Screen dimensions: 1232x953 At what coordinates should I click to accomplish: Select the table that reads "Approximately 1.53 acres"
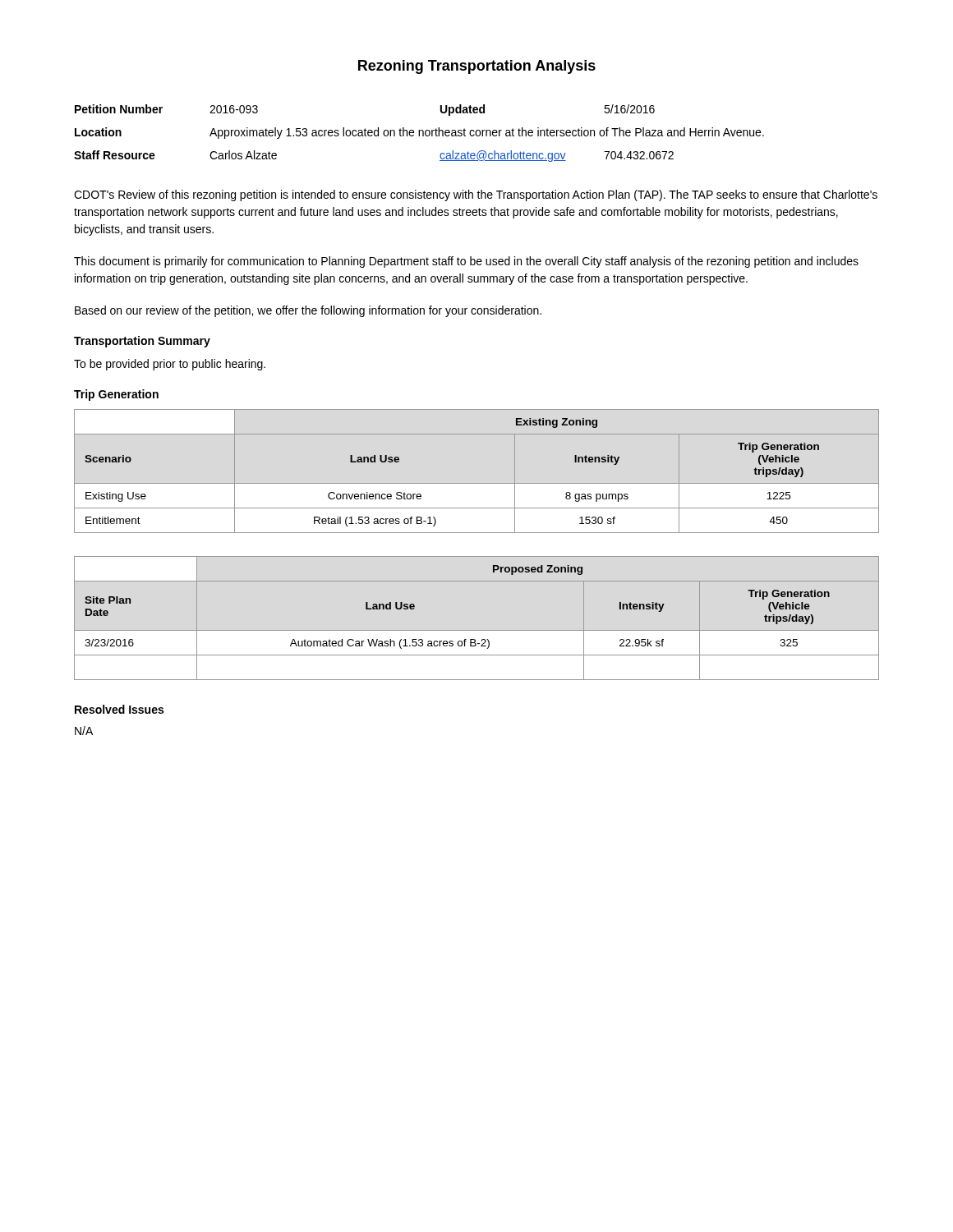click(476, 132)
